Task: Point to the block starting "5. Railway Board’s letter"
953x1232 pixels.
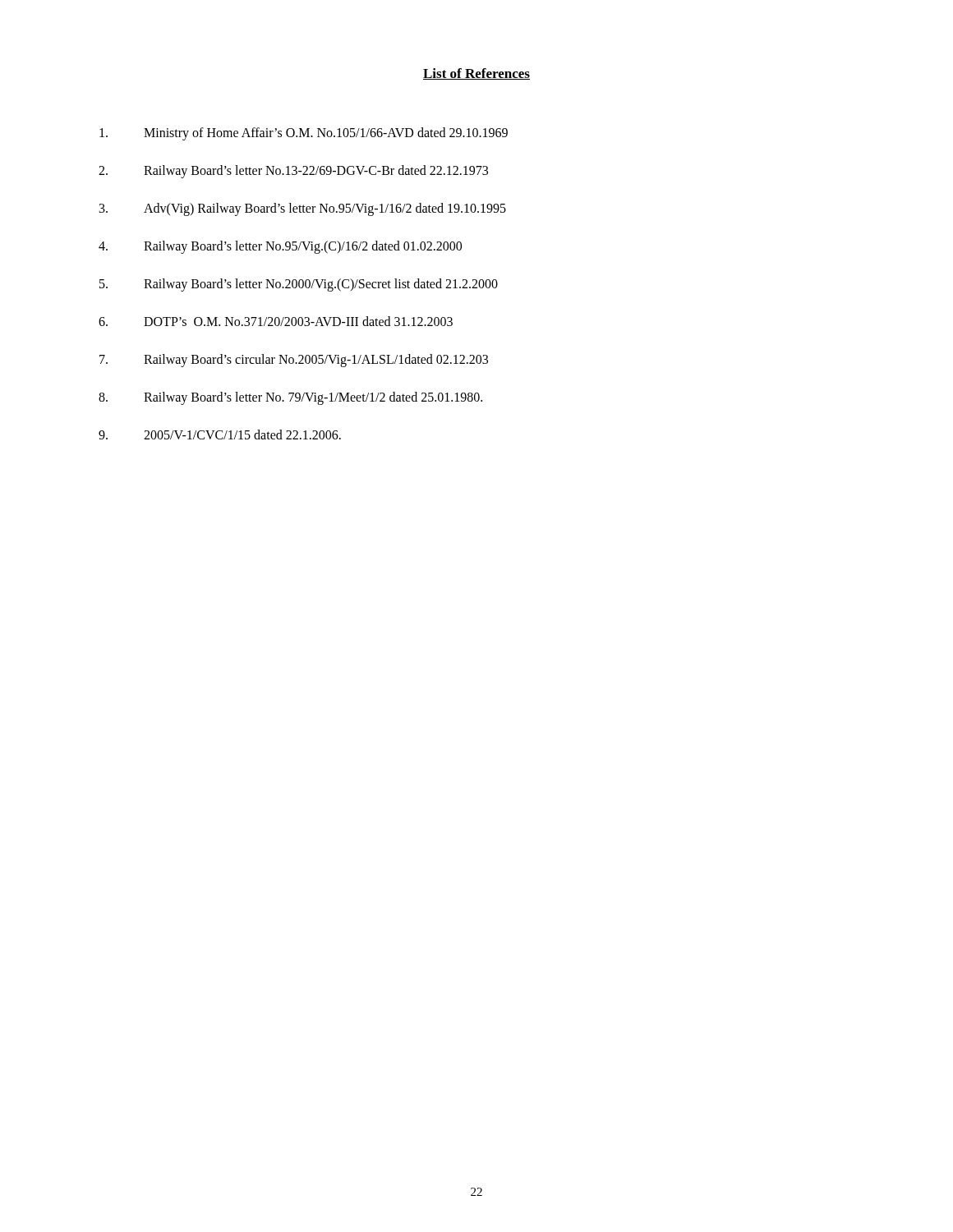Action: coord(476,284)
